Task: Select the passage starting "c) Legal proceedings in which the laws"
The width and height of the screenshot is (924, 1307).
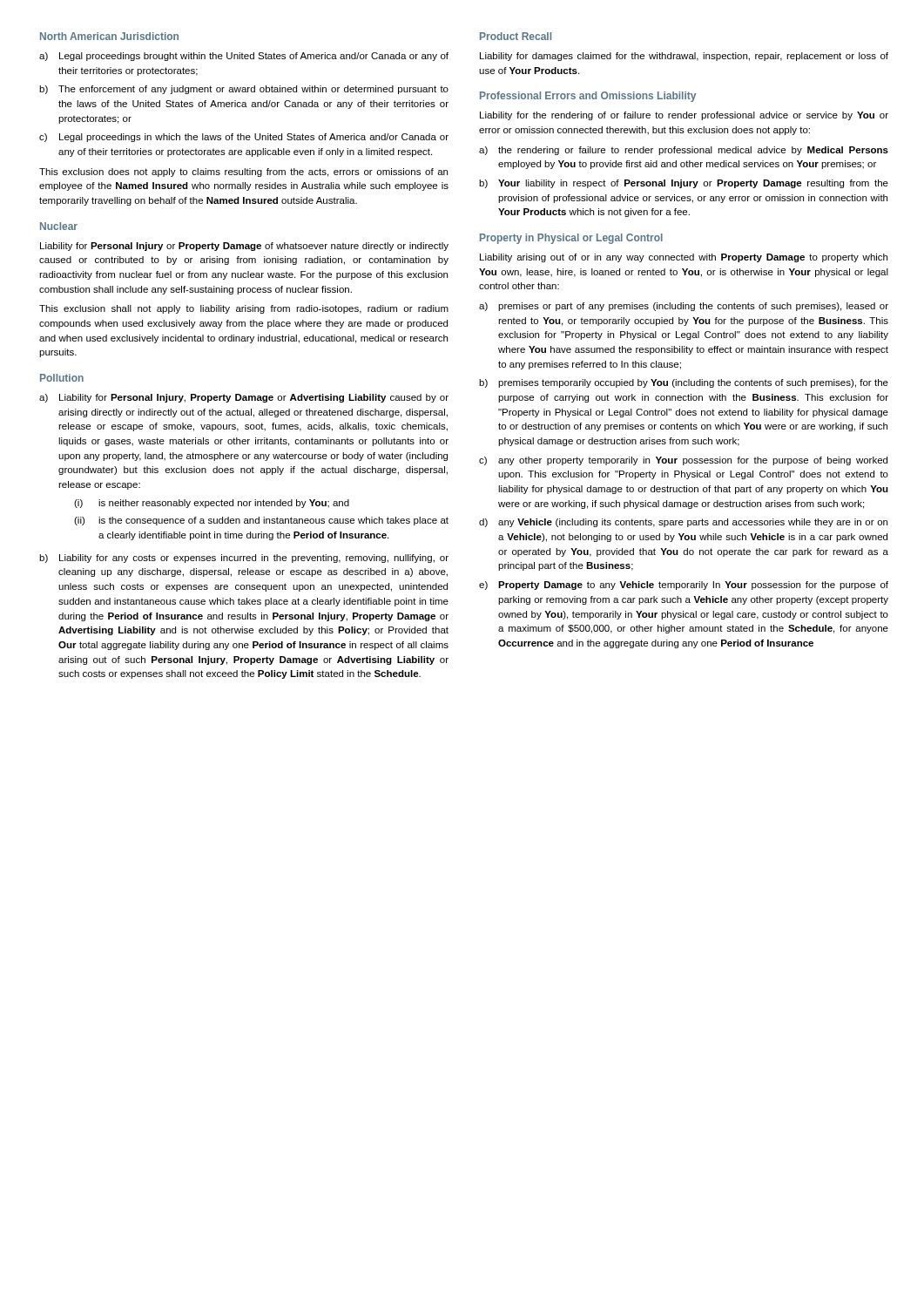Action: [x=244, y=145]
